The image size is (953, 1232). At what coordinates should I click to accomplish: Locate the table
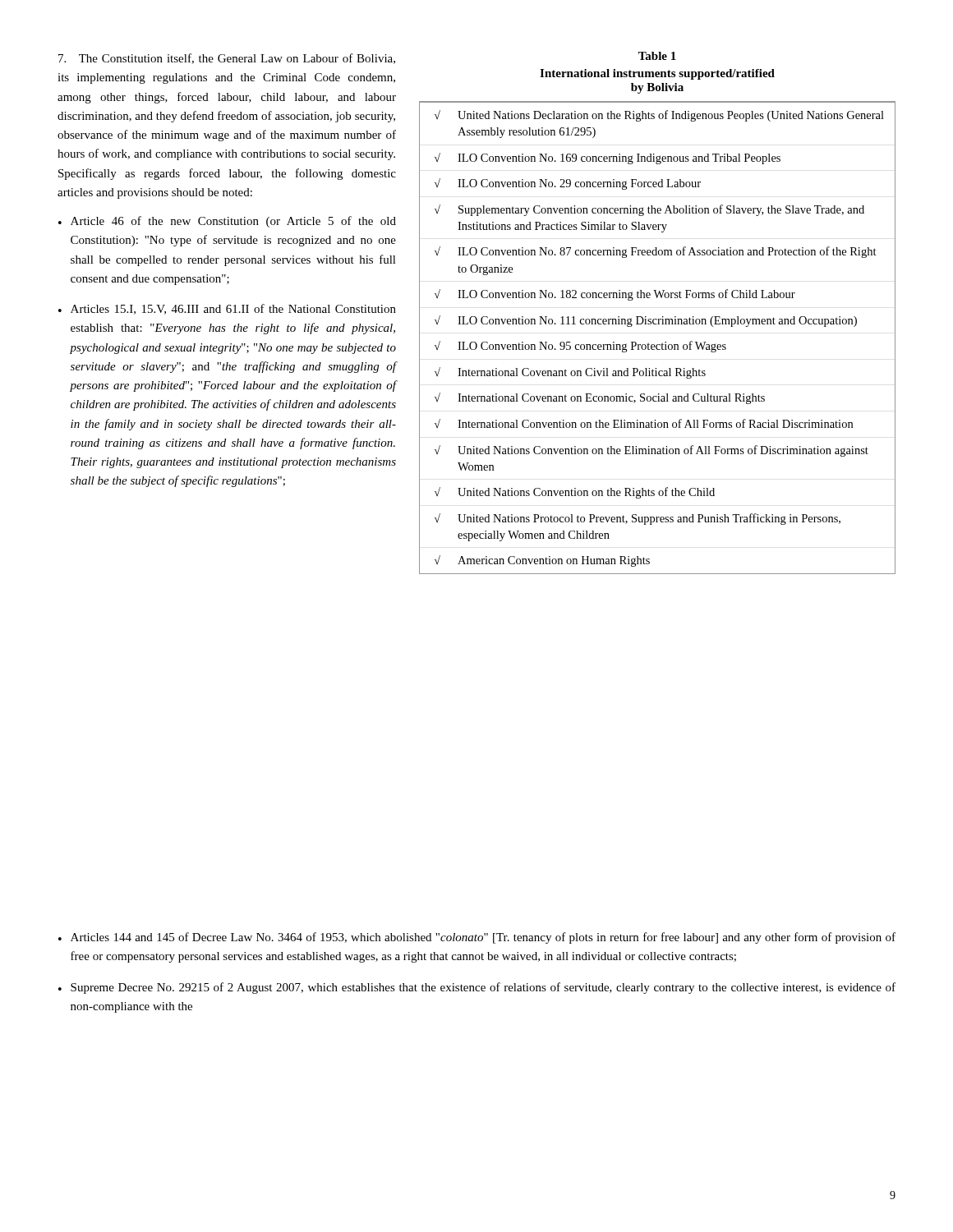[657, 338]
